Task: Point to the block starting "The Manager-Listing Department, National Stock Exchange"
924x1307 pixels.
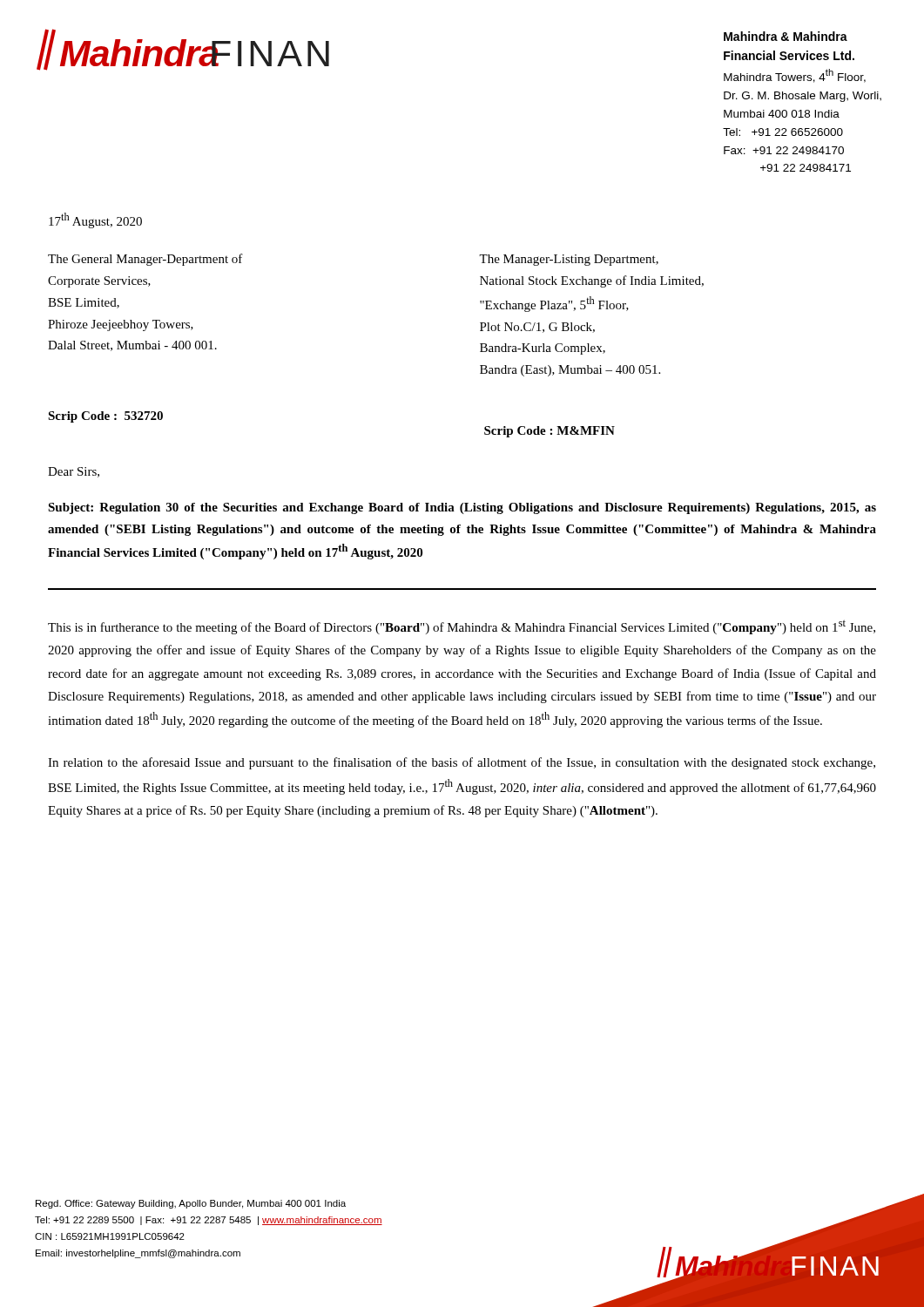Action: (592, 314)
